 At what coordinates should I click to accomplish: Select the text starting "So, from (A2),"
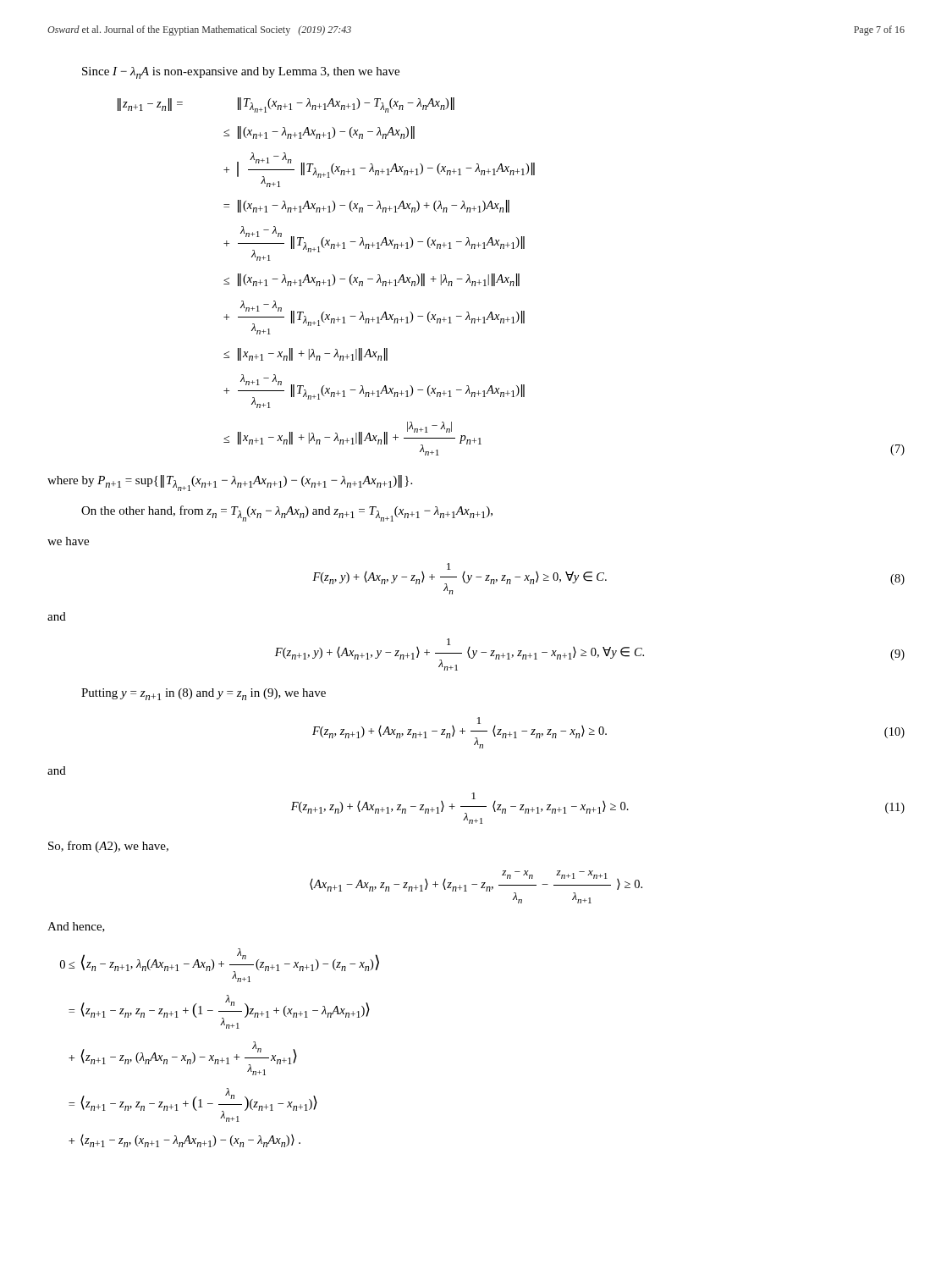(108, 846)
